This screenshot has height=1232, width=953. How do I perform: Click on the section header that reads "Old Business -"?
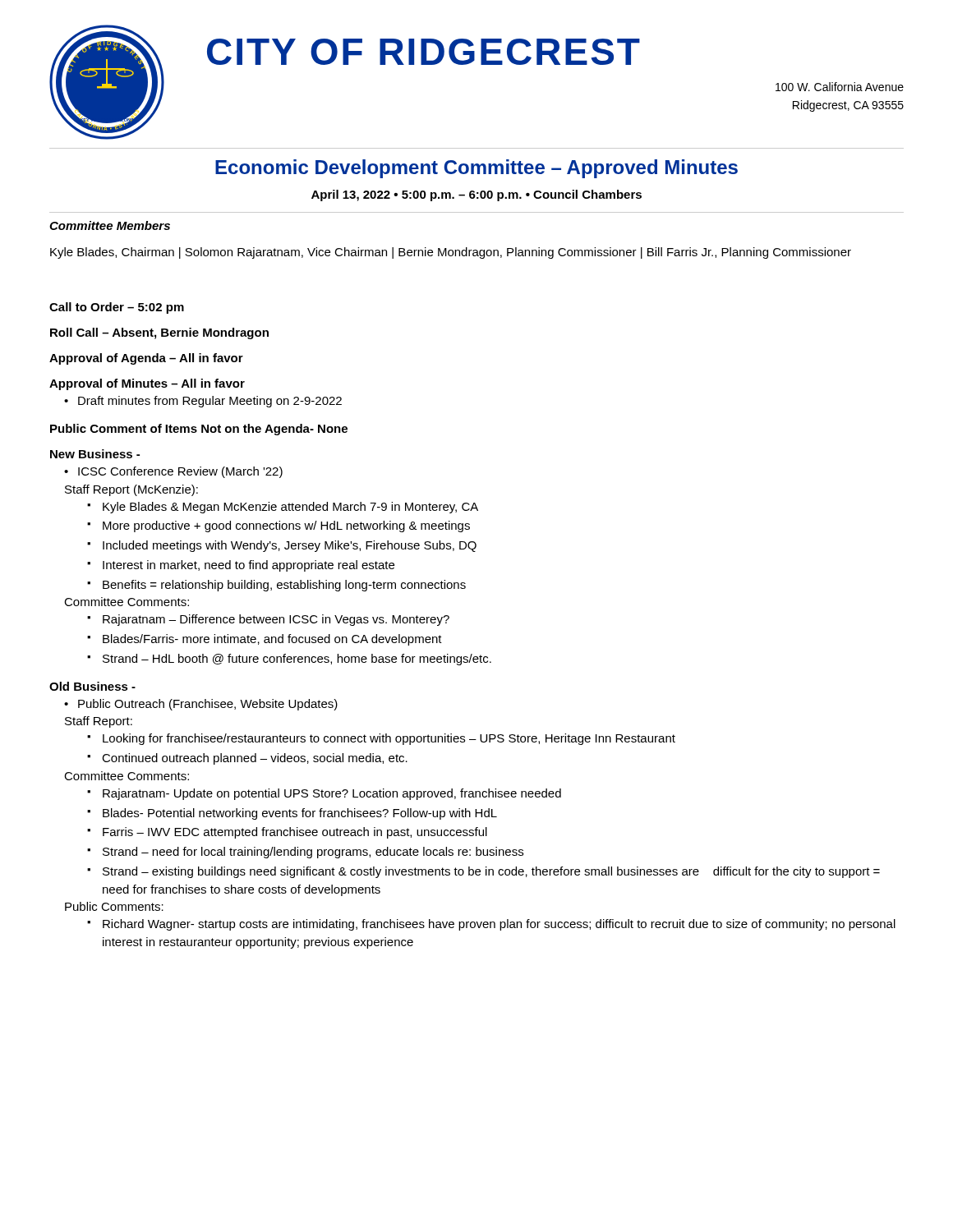tap(92, 686)
